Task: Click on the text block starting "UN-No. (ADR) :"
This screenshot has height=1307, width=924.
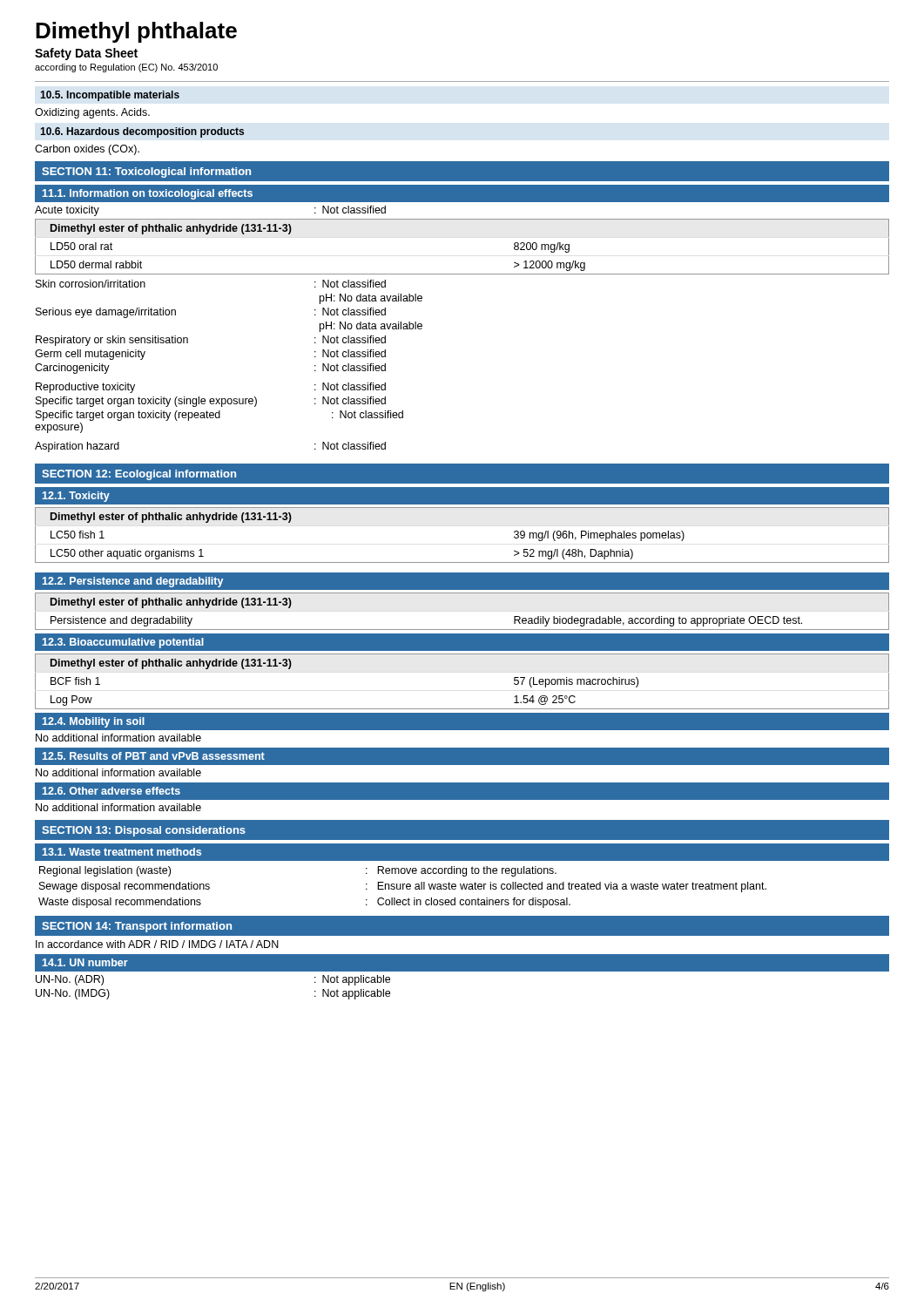Action: pos(462,979)
